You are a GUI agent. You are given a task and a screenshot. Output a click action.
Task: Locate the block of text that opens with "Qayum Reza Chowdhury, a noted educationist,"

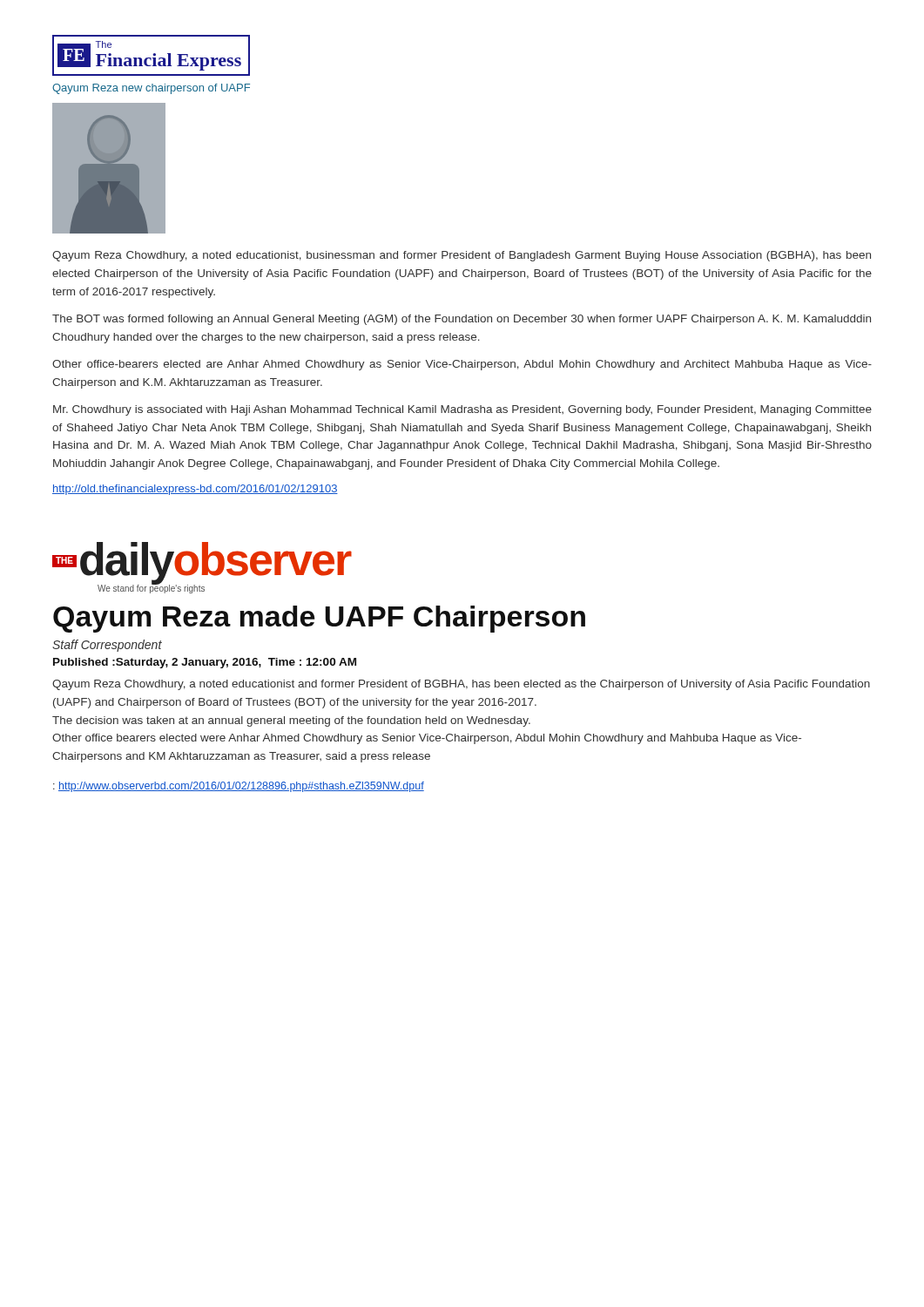click(462, 273)
